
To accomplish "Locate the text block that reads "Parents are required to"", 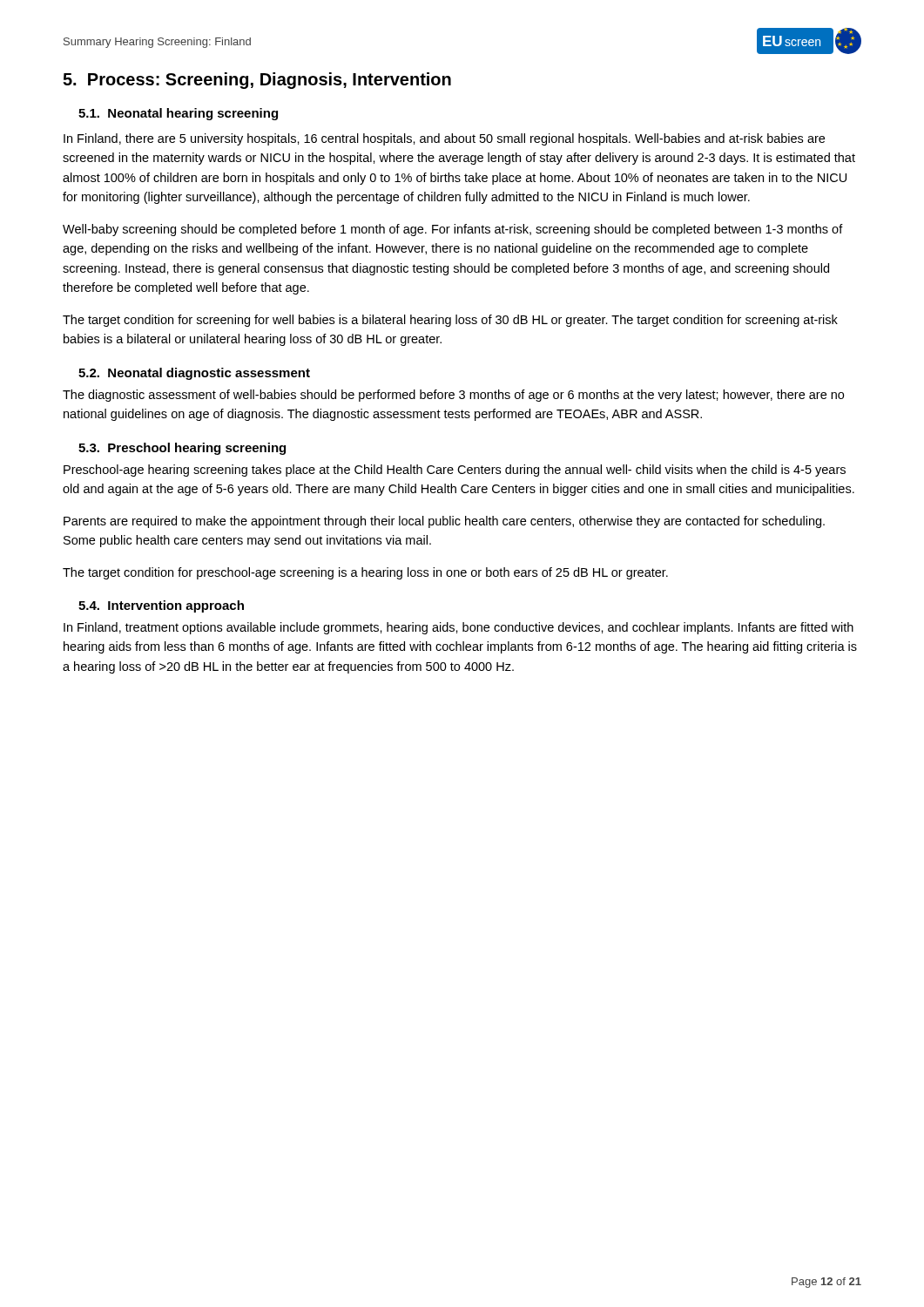I will (x=444, y=530).
